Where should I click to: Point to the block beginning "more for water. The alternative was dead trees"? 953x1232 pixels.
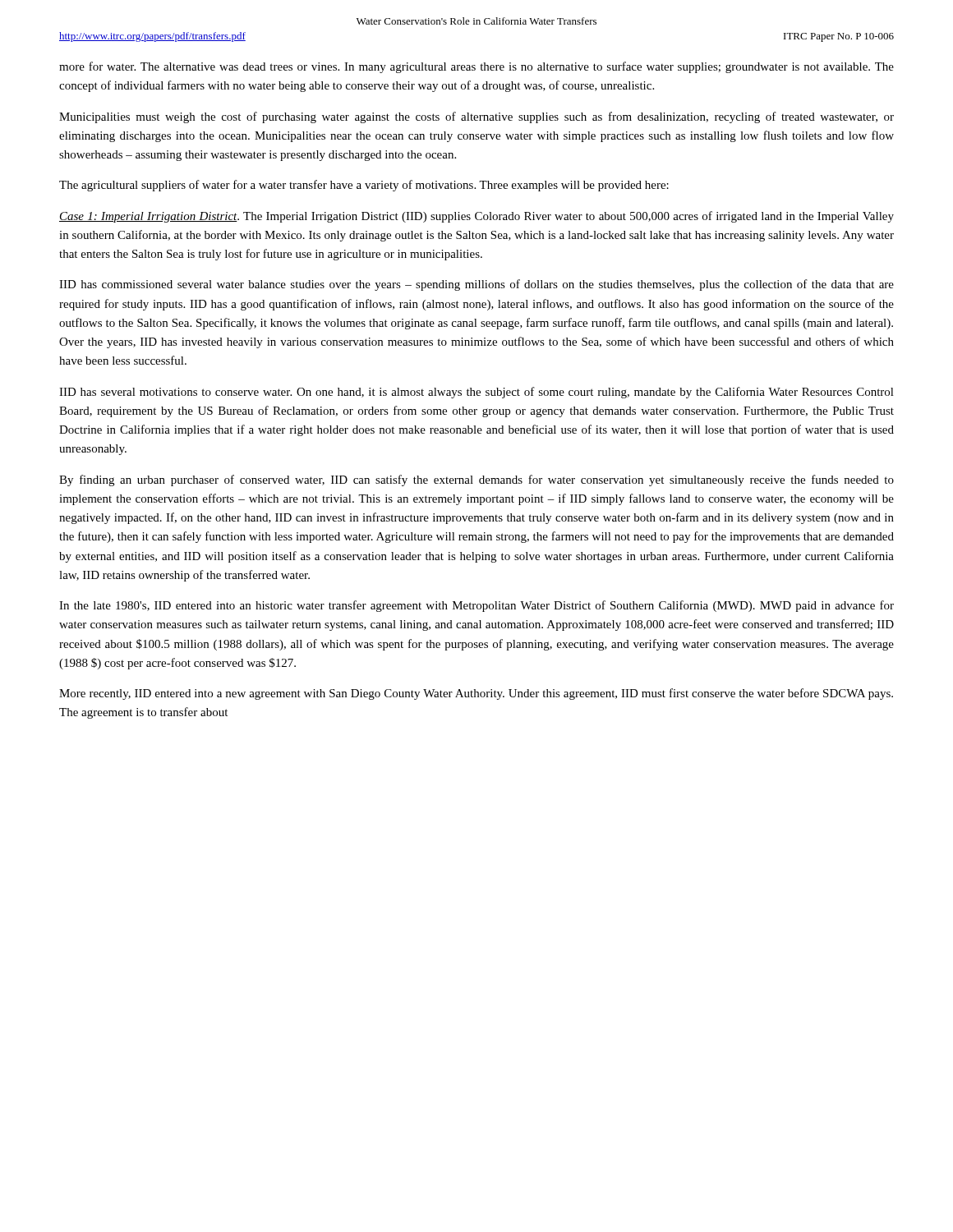pos(476,77)
